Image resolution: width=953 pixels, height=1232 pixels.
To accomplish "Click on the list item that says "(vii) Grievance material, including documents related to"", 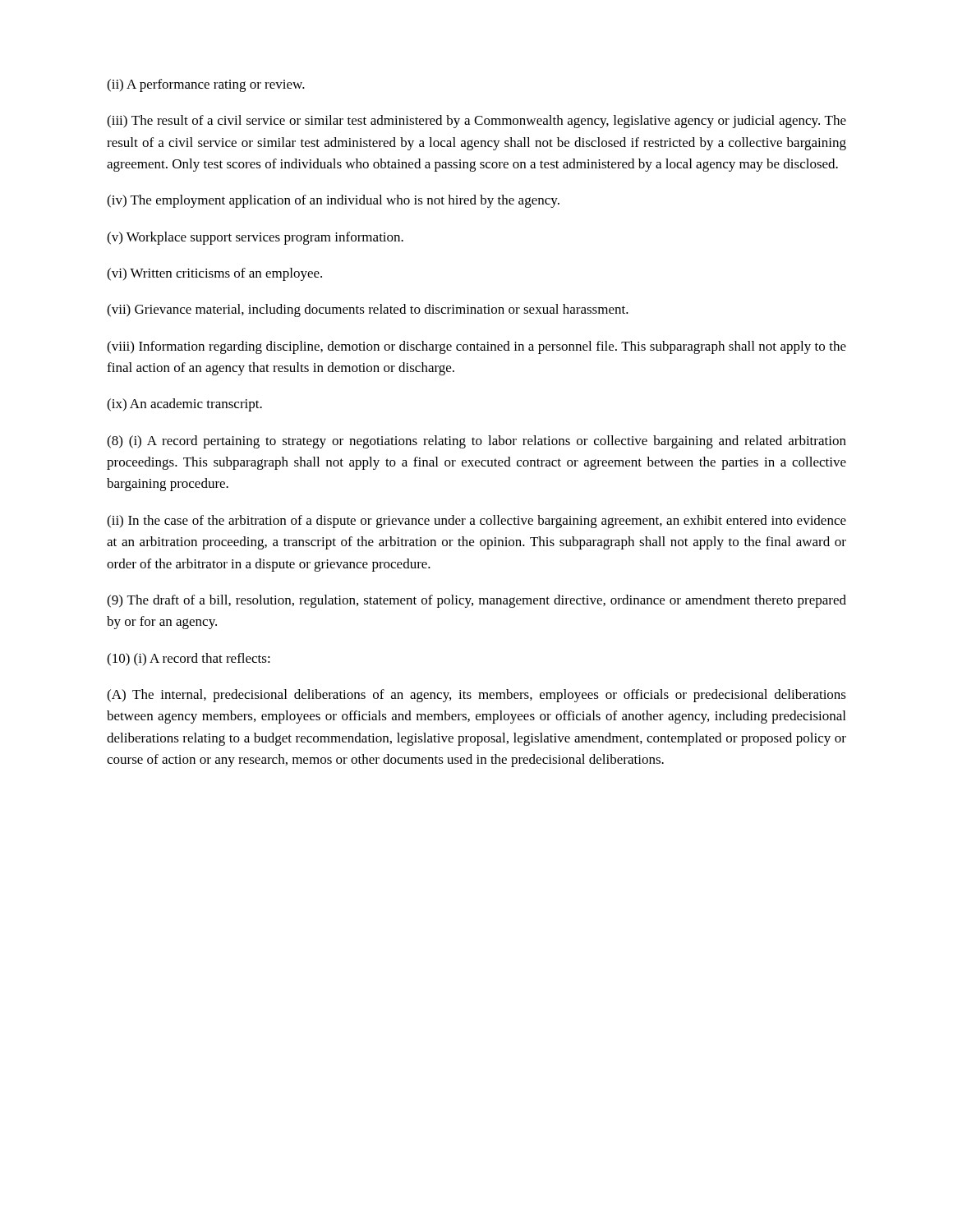I will point(368,310).
